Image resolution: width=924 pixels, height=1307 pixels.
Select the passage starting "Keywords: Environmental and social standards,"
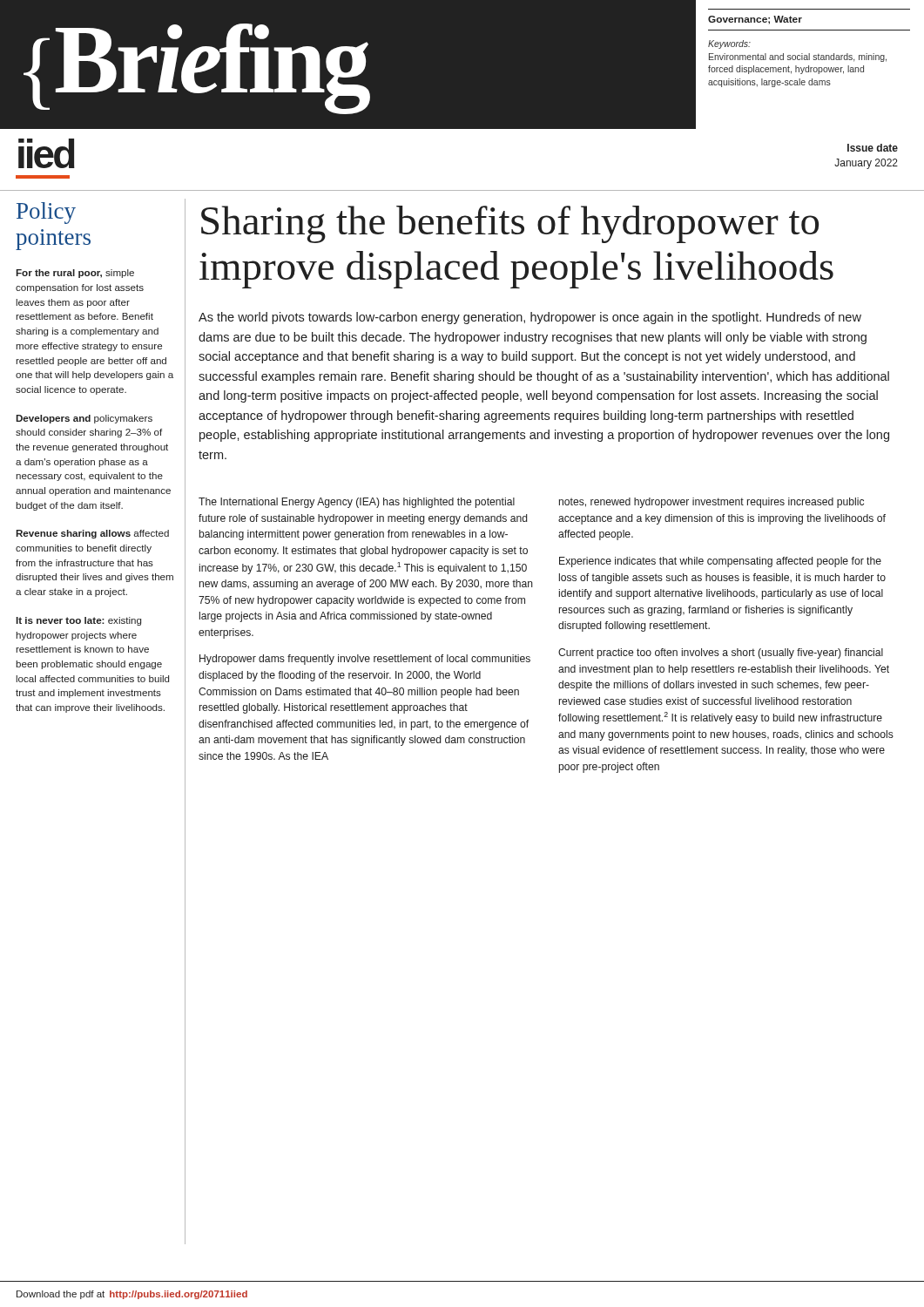(x=798, y=63)
